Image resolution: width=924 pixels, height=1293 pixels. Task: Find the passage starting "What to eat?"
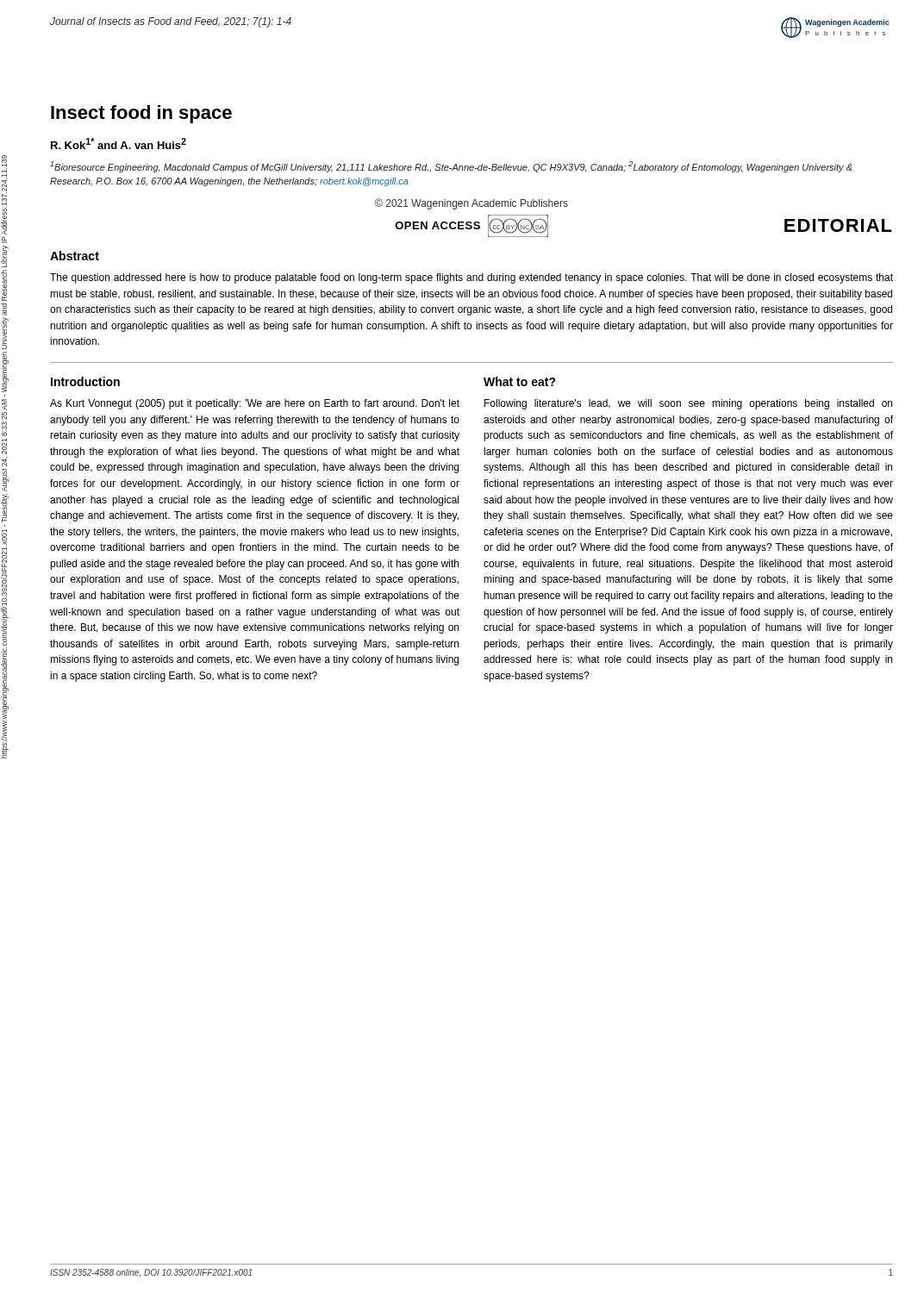[520, 382]
